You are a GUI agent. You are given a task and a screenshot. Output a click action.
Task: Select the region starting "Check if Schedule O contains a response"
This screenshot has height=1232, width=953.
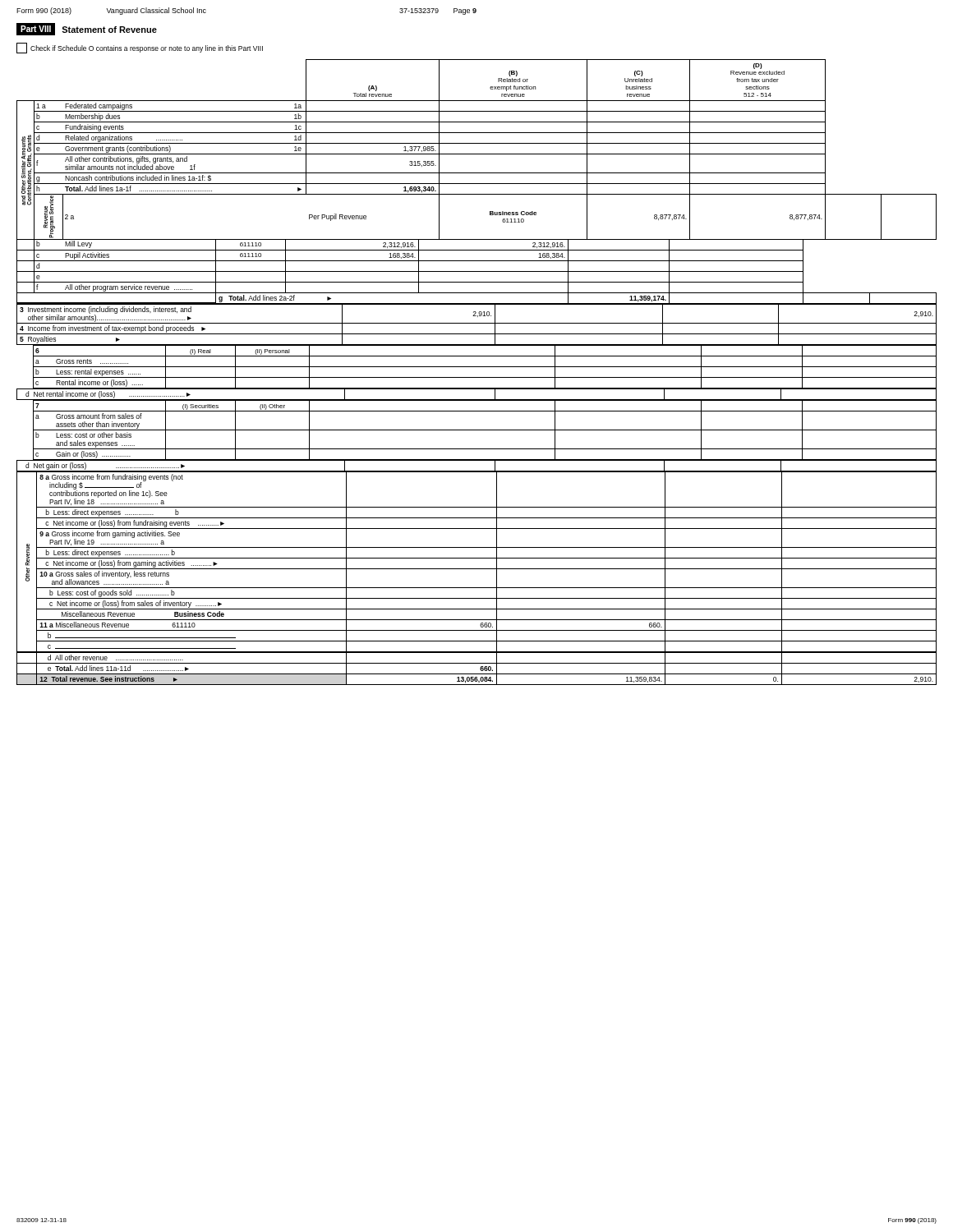tap(140, 48)
